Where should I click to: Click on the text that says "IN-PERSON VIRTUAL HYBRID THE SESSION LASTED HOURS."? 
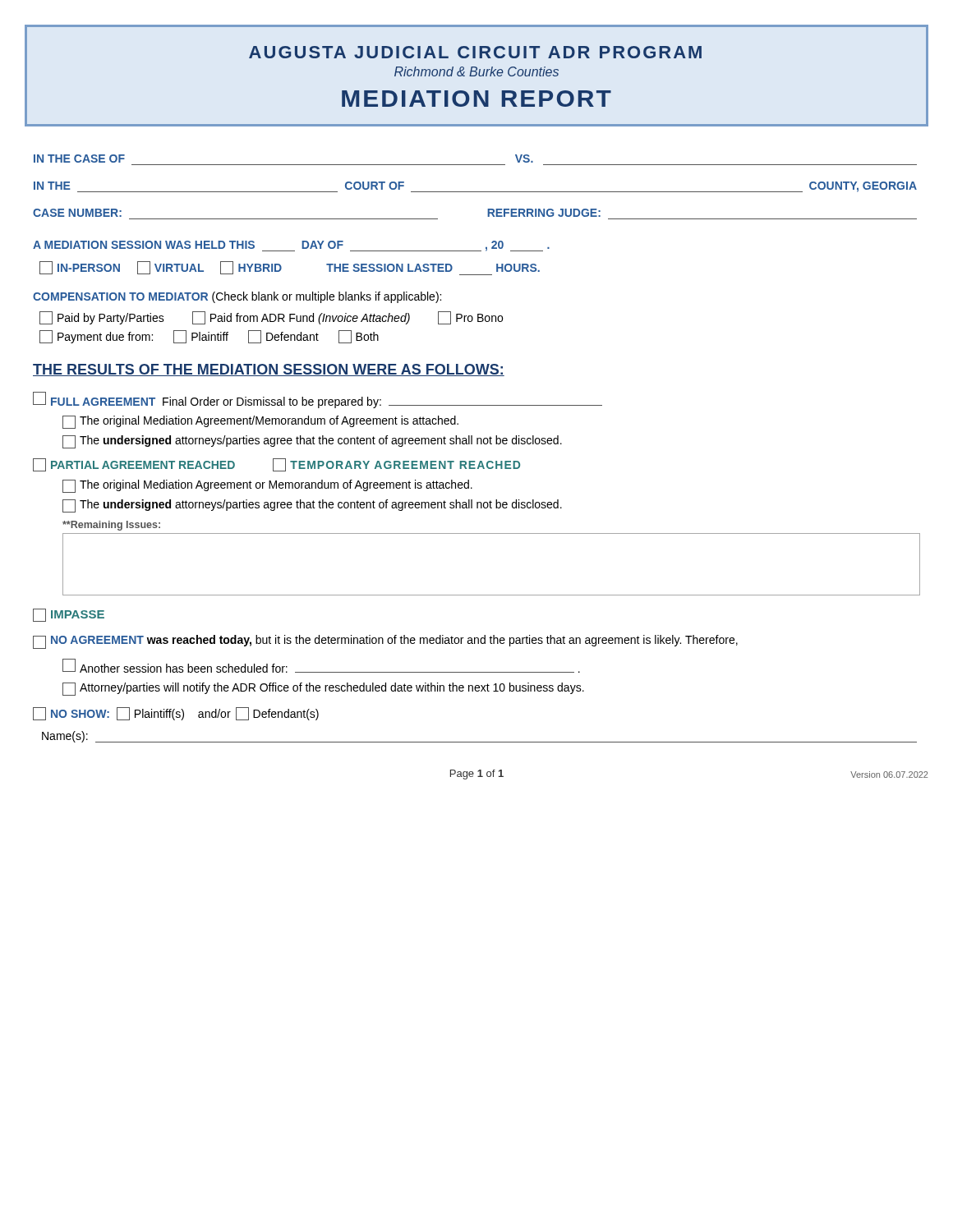click(x=290, y=267)
